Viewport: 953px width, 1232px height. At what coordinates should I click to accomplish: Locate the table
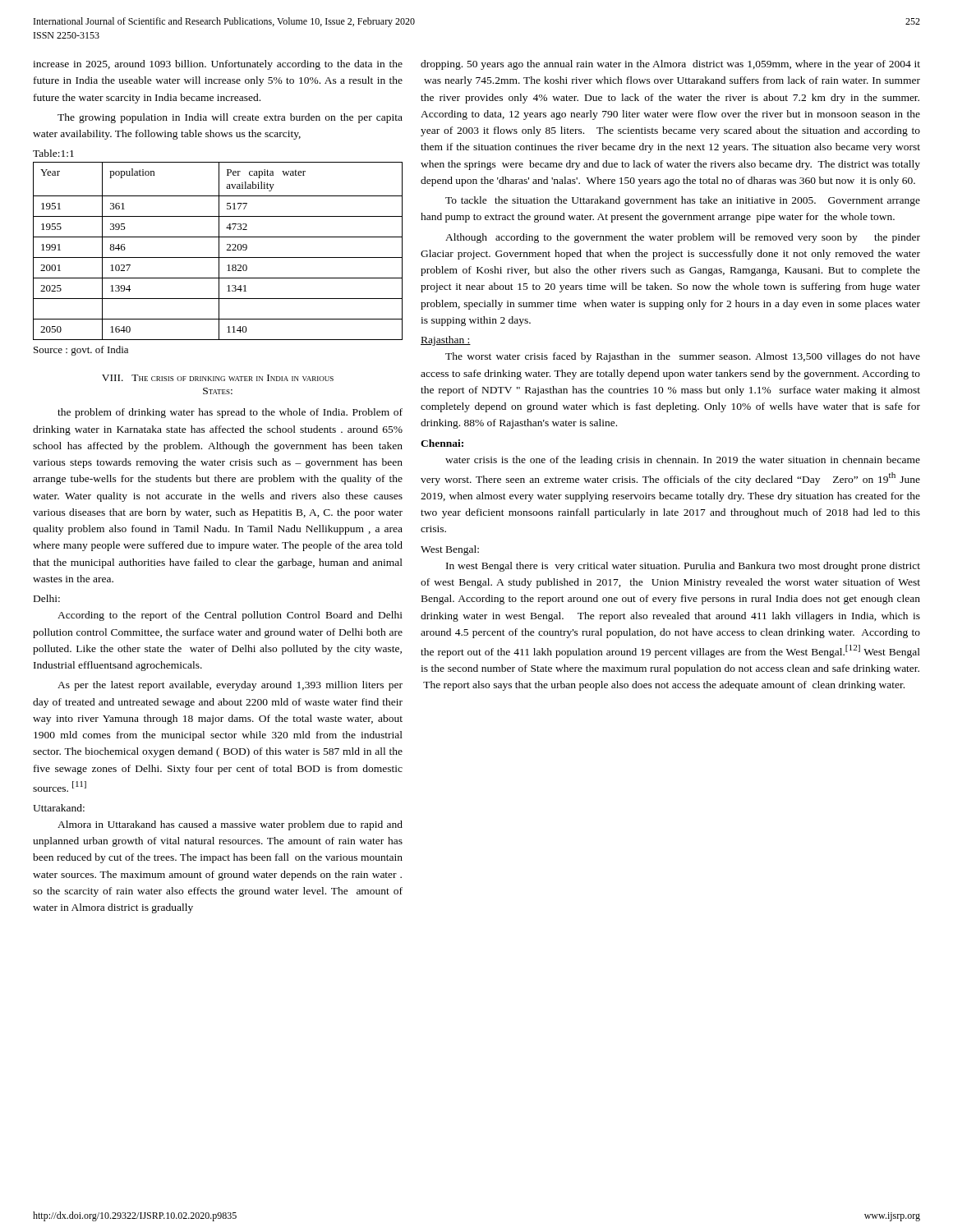pyautogui.click(x=218, y=251)
